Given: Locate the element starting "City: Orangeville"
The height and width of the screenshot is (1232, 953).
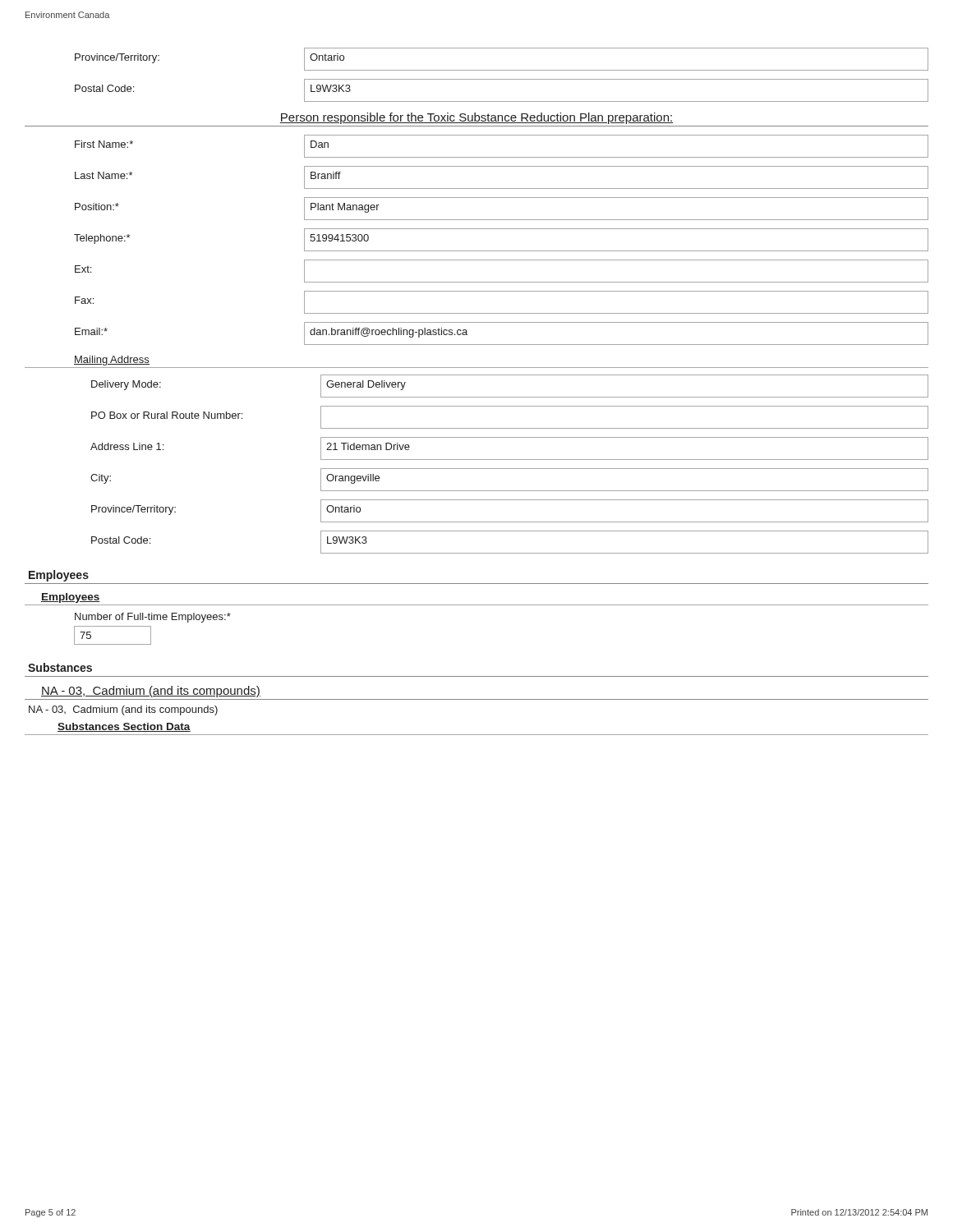Looking at the screenshot, I should [x=509, y=480].
